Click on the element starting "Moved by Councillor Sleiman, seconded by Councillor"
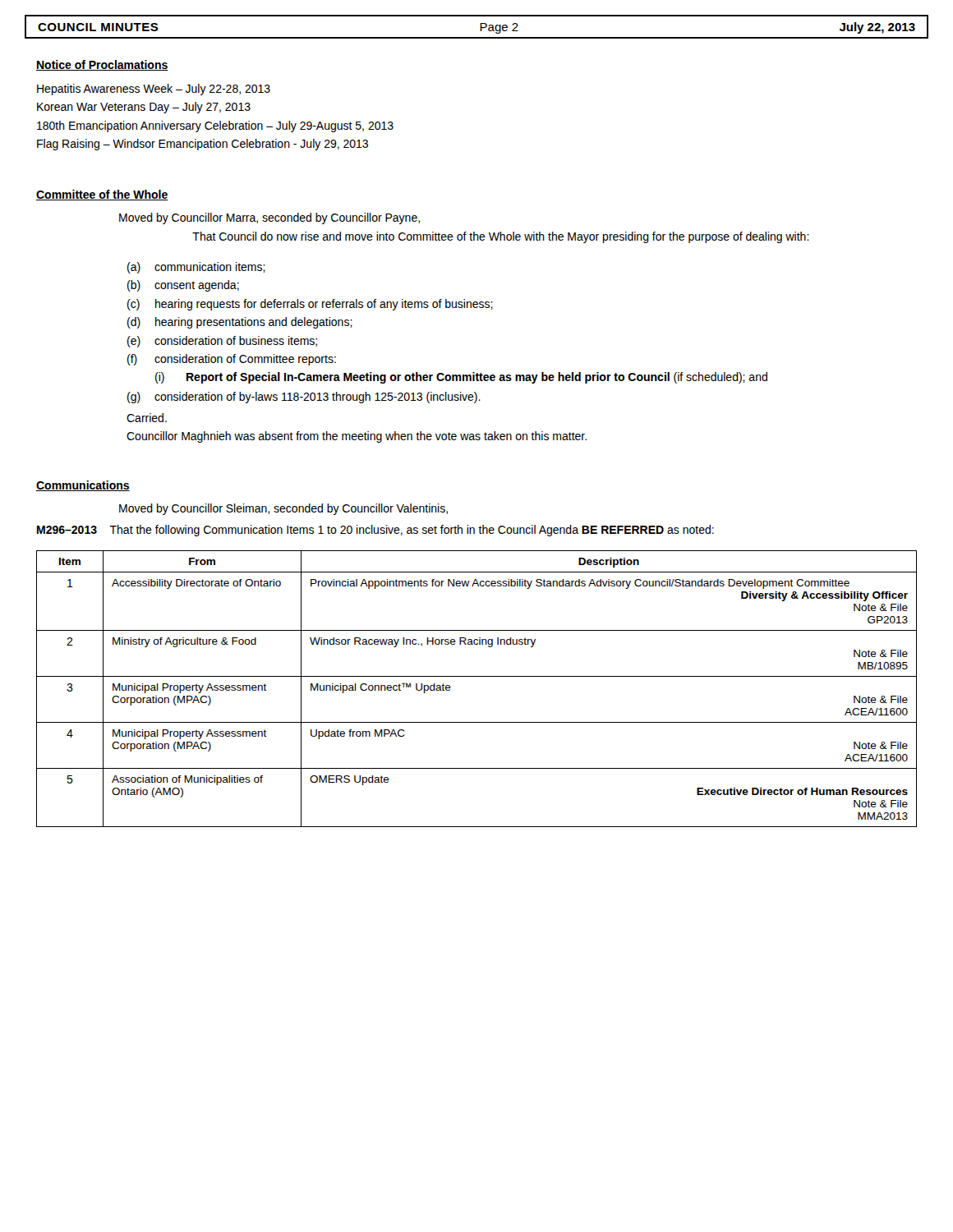This screenshot has height=1232, width=953. tap(476, 520)
